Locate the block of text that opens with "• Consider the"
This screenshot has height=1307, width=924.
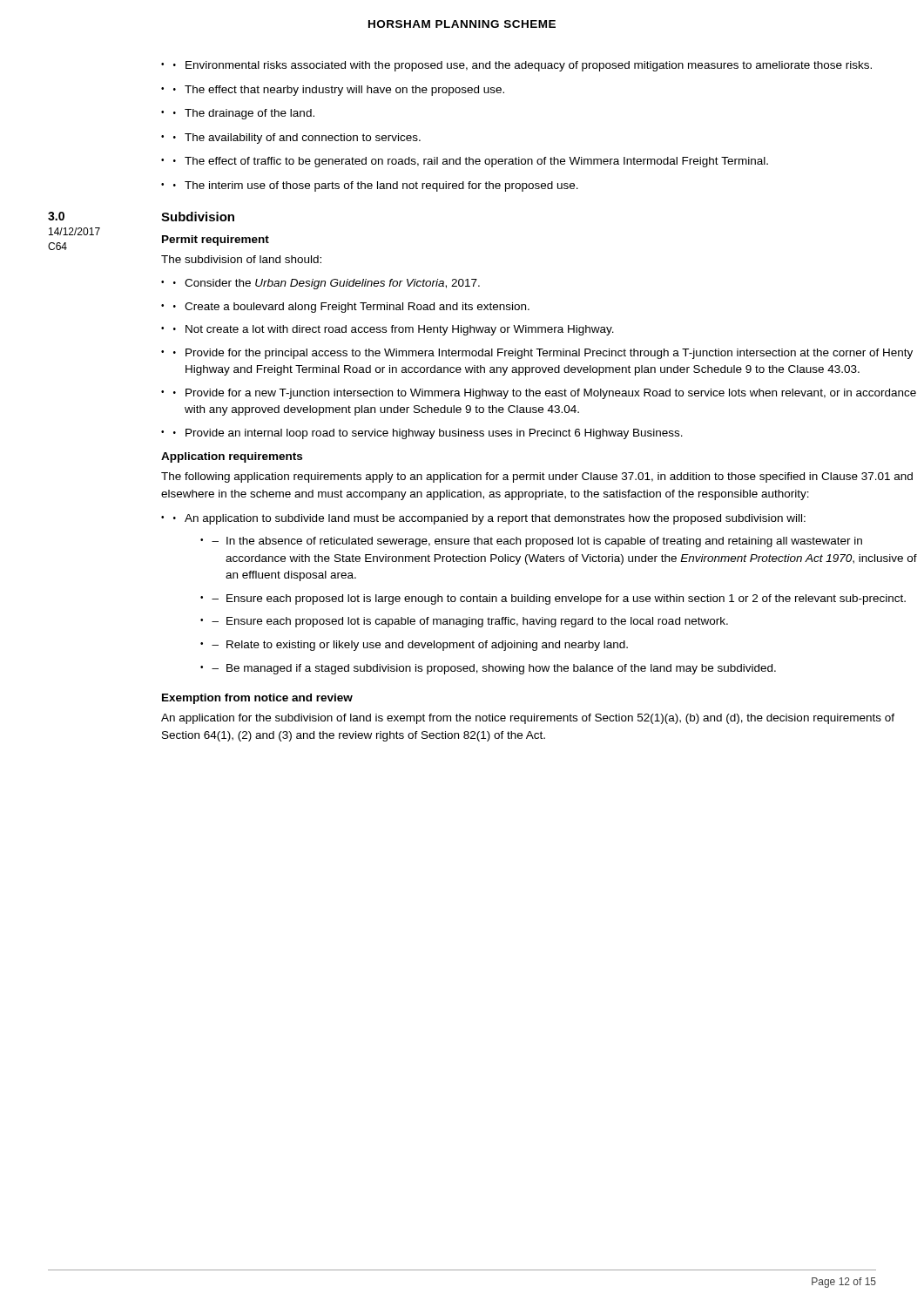(x=327, y=283)
